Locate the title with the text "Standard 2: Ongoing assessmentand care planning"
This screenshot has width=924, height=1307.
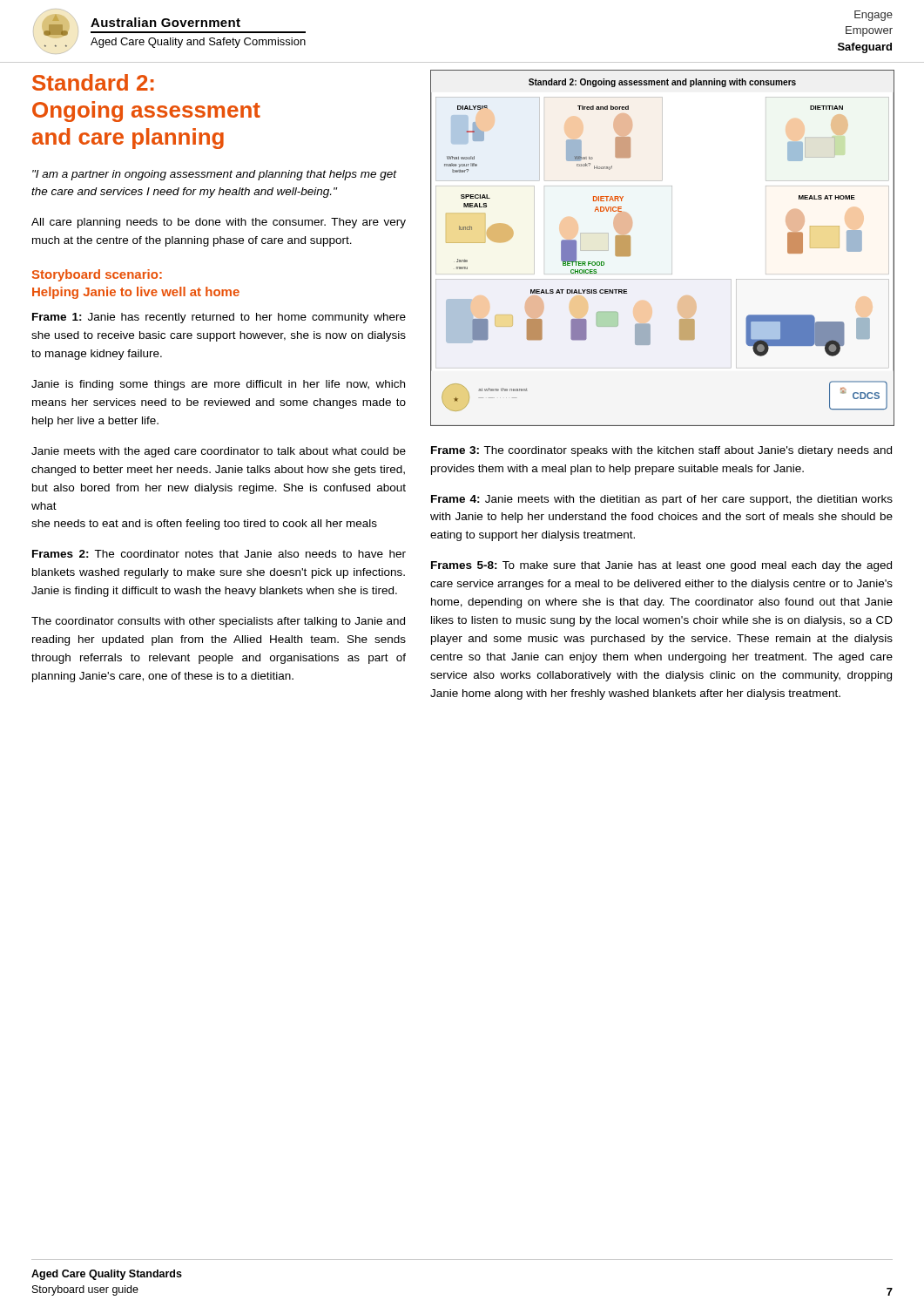point(219,110)
